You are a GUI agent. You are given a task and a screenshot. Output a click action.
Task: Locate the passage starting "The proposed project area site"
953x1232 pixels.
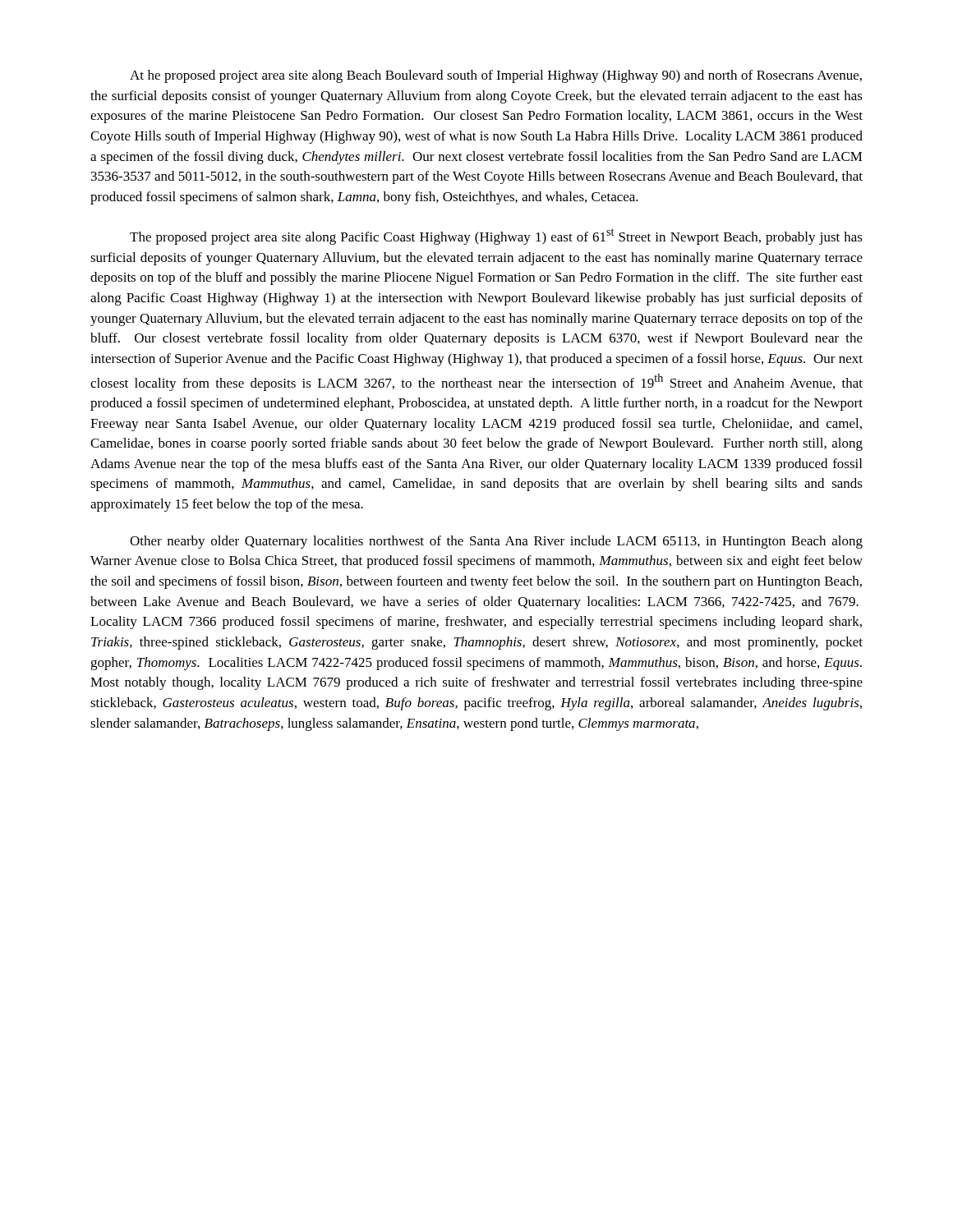(476, 369)
